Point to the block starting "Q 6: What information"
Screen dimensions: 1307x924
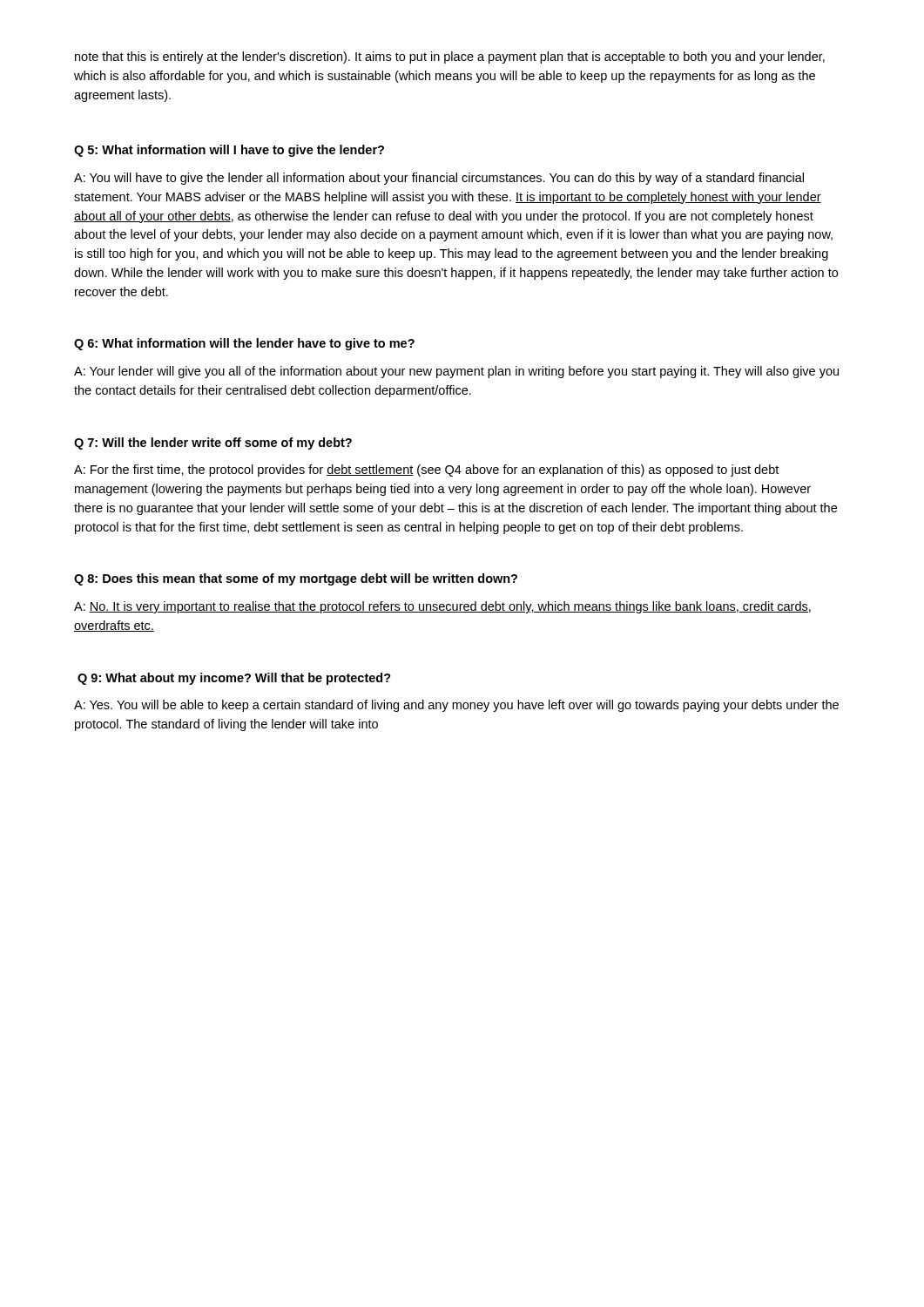tap(244, 344)
